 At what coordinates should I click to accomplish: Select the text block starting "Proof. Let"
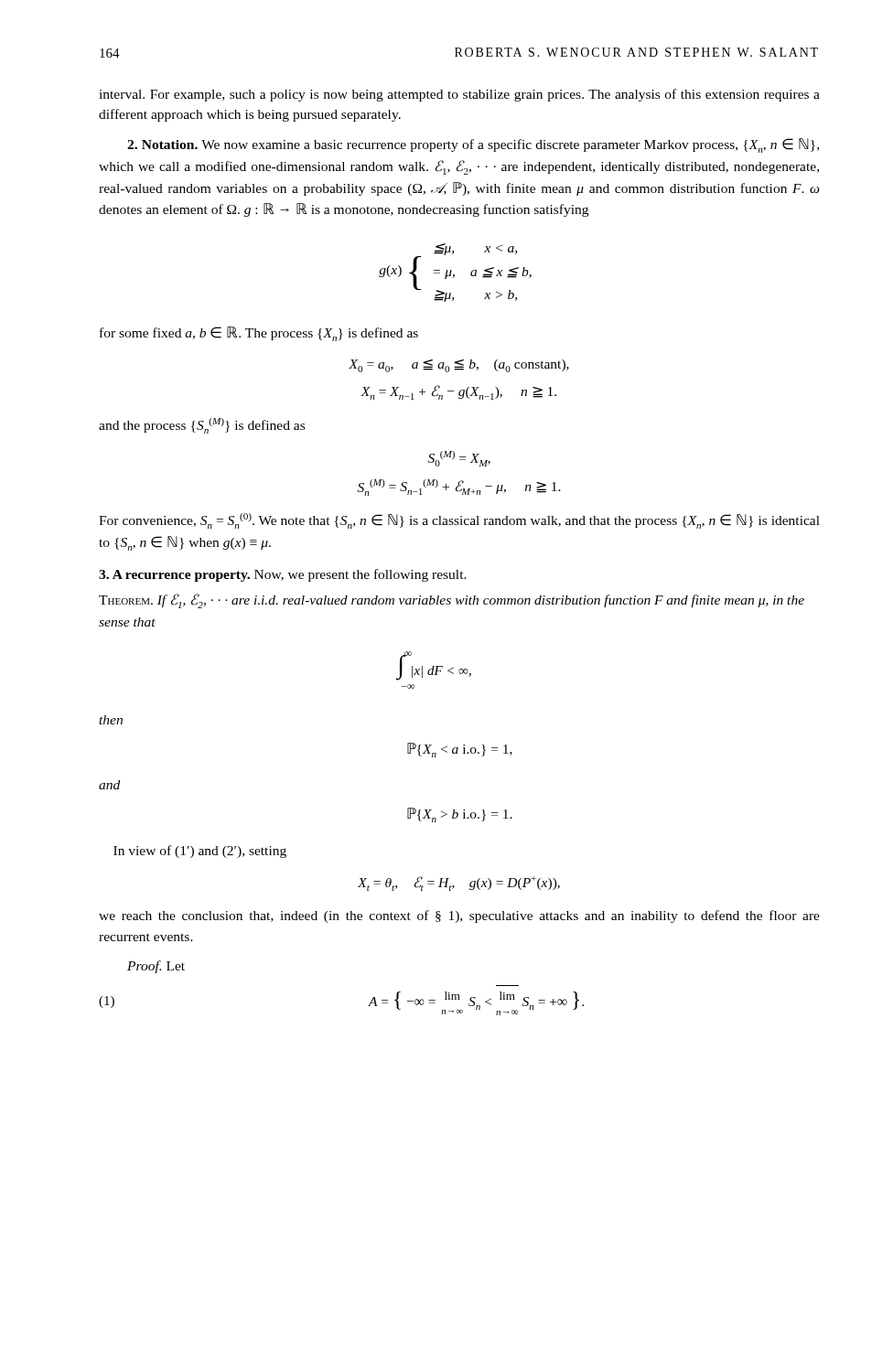click(142, 966)
